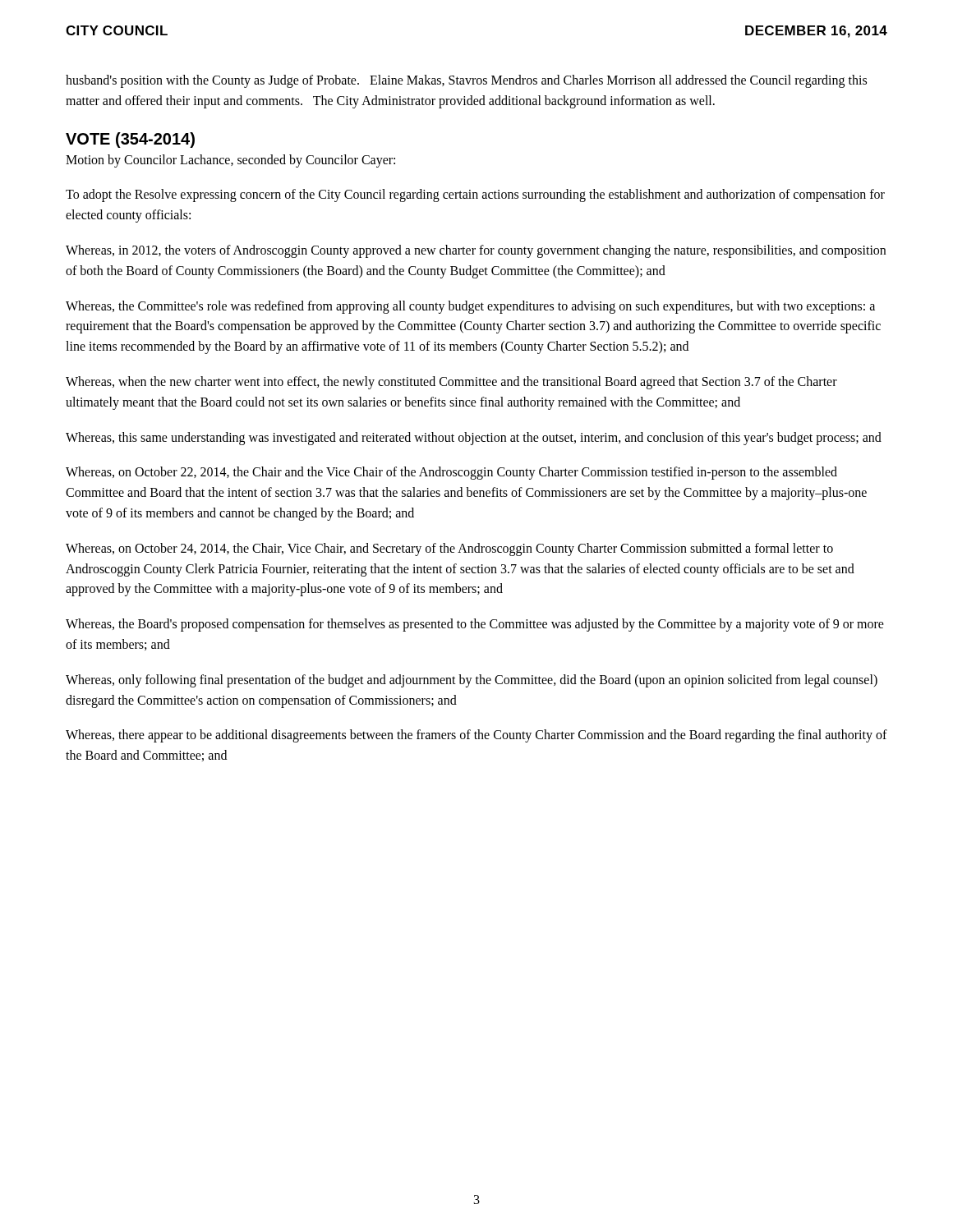The width and height of the screenshot is (953, 1232).
Task: Find the text block that says "Whereas, in 2012, the"
Action: click(476, 260)
